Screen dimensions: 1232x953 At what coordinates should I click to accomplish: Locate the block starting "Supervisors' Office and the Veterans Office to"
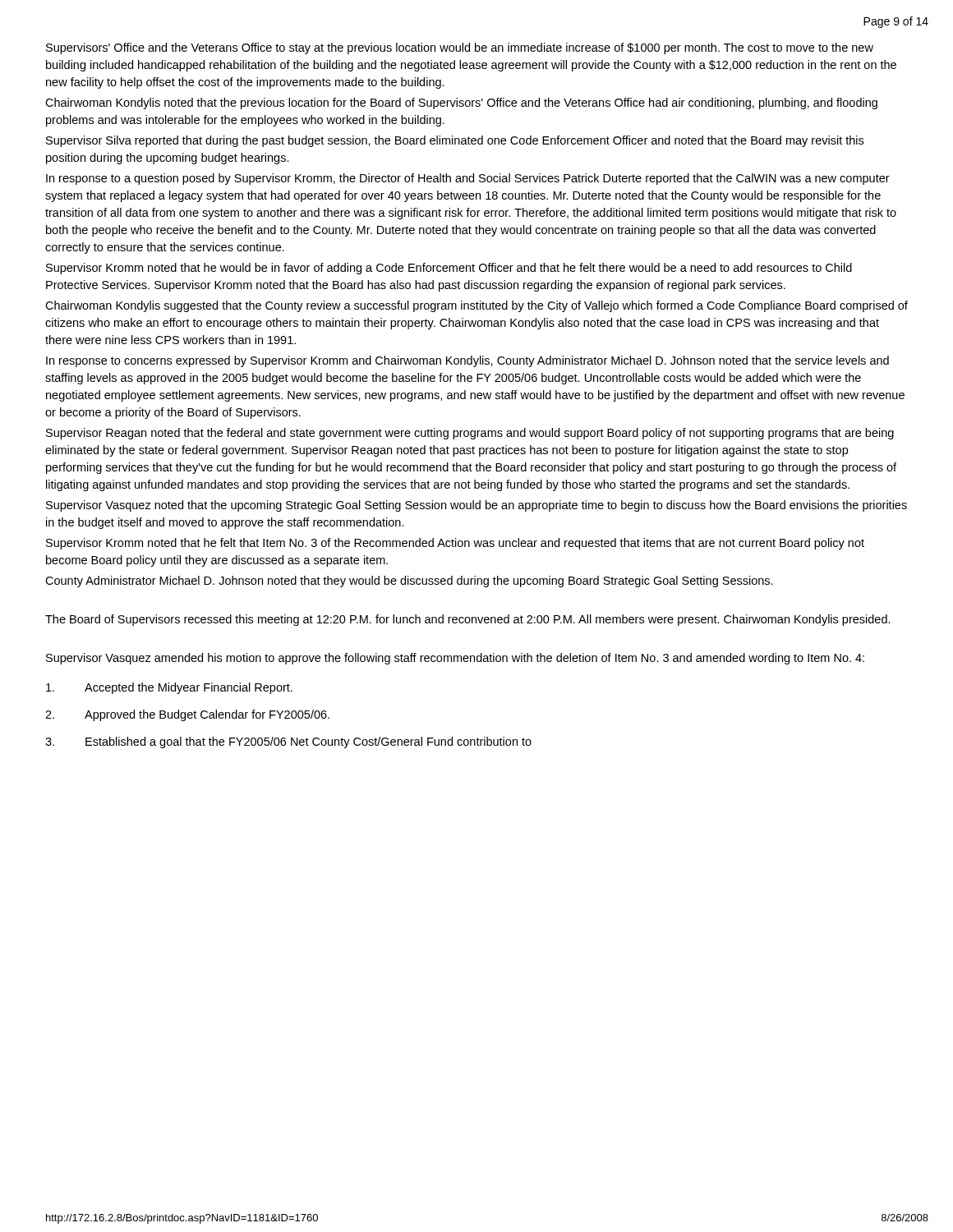click(476, 65)
